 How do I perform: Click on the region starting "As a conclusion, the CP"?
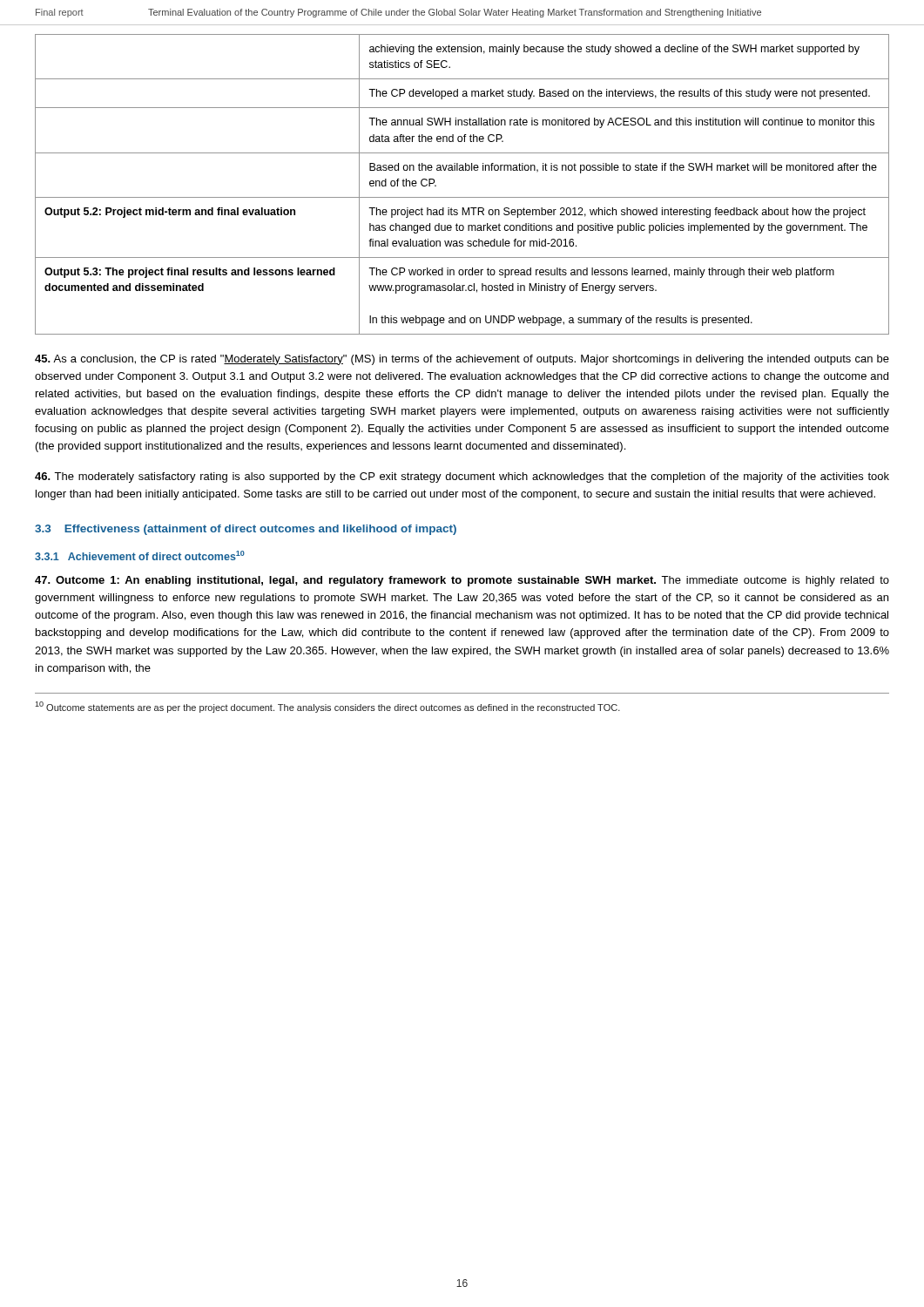(x=462, y=402)
